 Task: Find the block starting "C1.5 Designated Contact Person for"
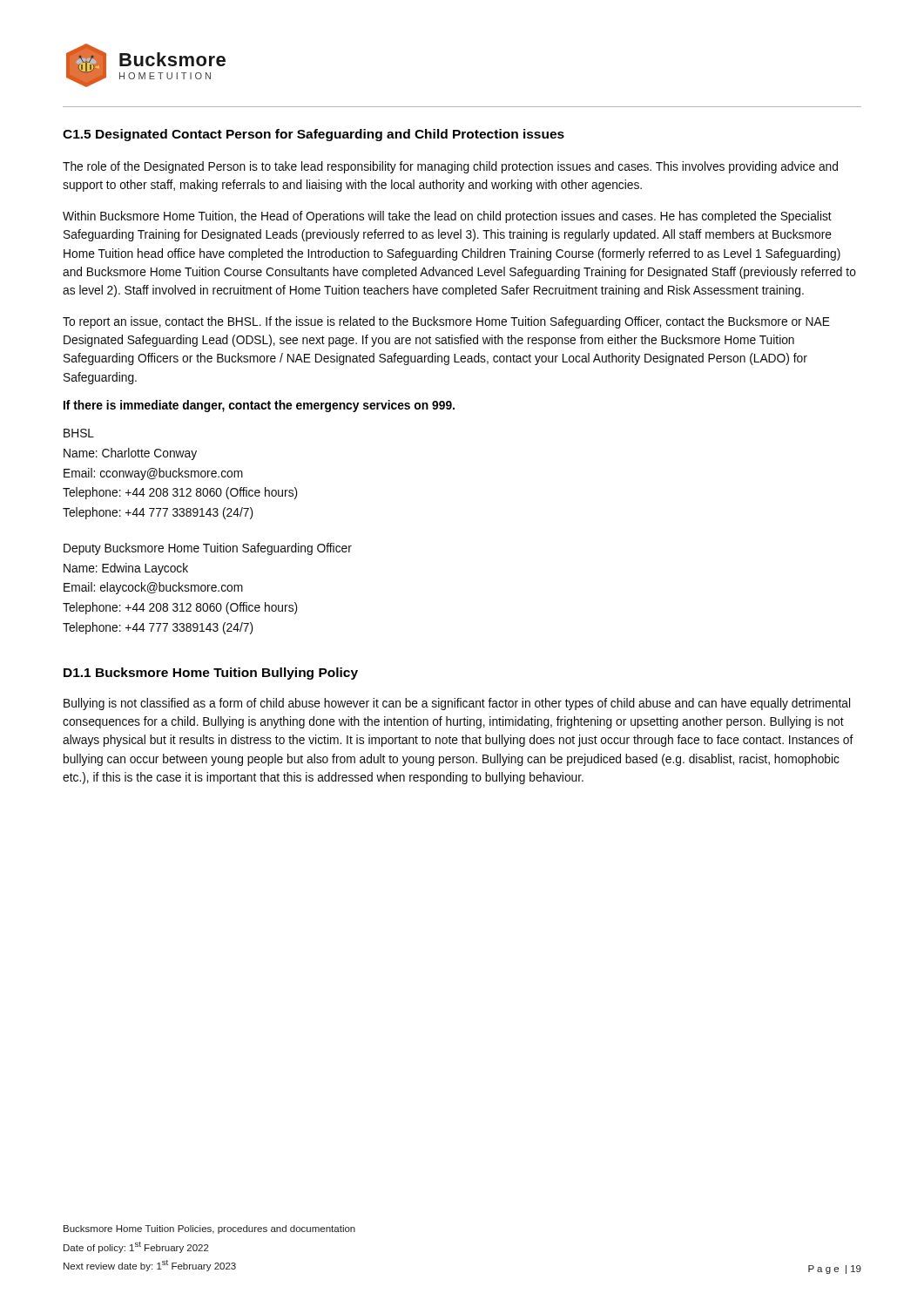[x=314, y=134]
